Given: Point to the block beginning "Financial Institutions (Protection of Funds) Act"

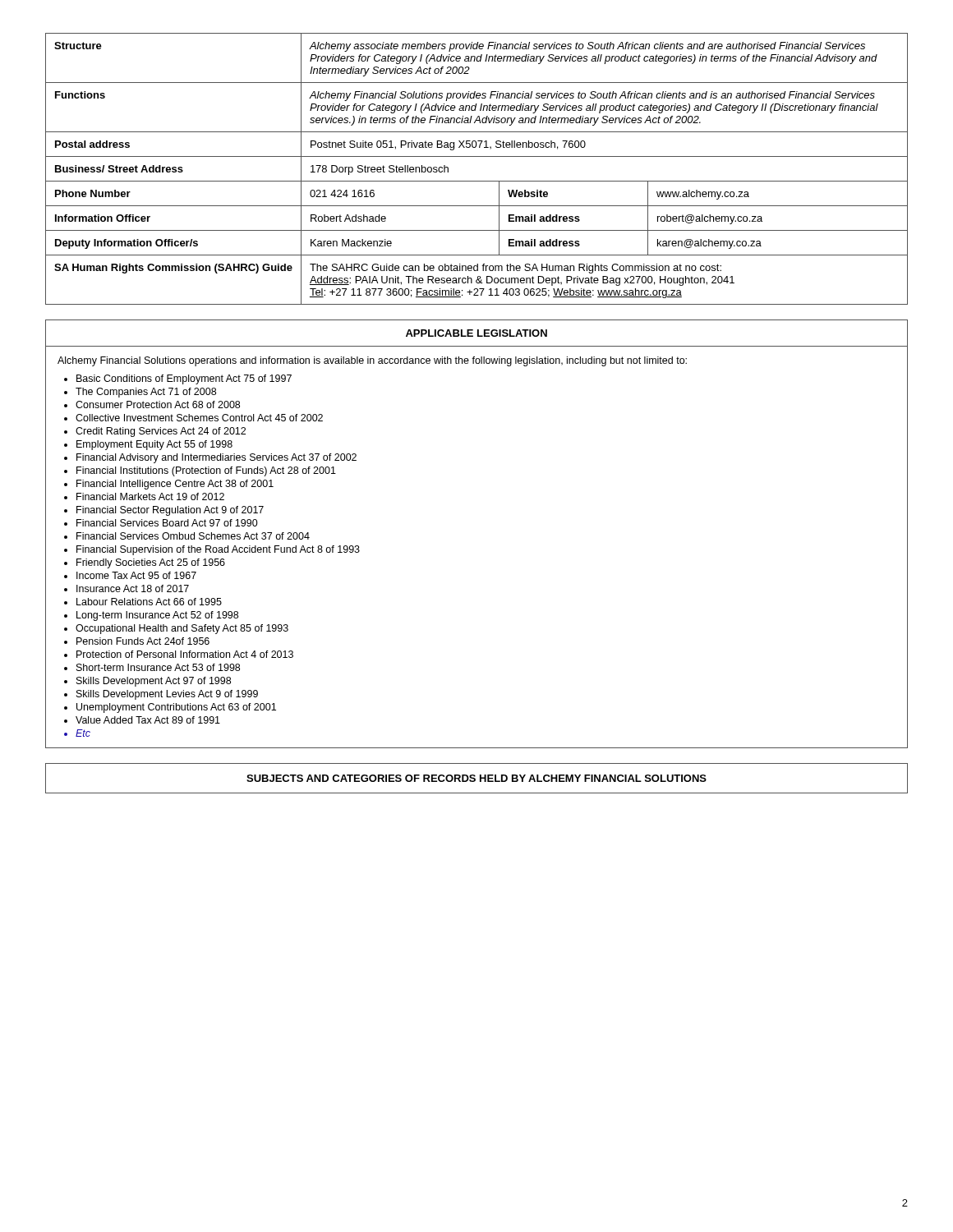Looking at the screenshot, I should coord(206,471).
